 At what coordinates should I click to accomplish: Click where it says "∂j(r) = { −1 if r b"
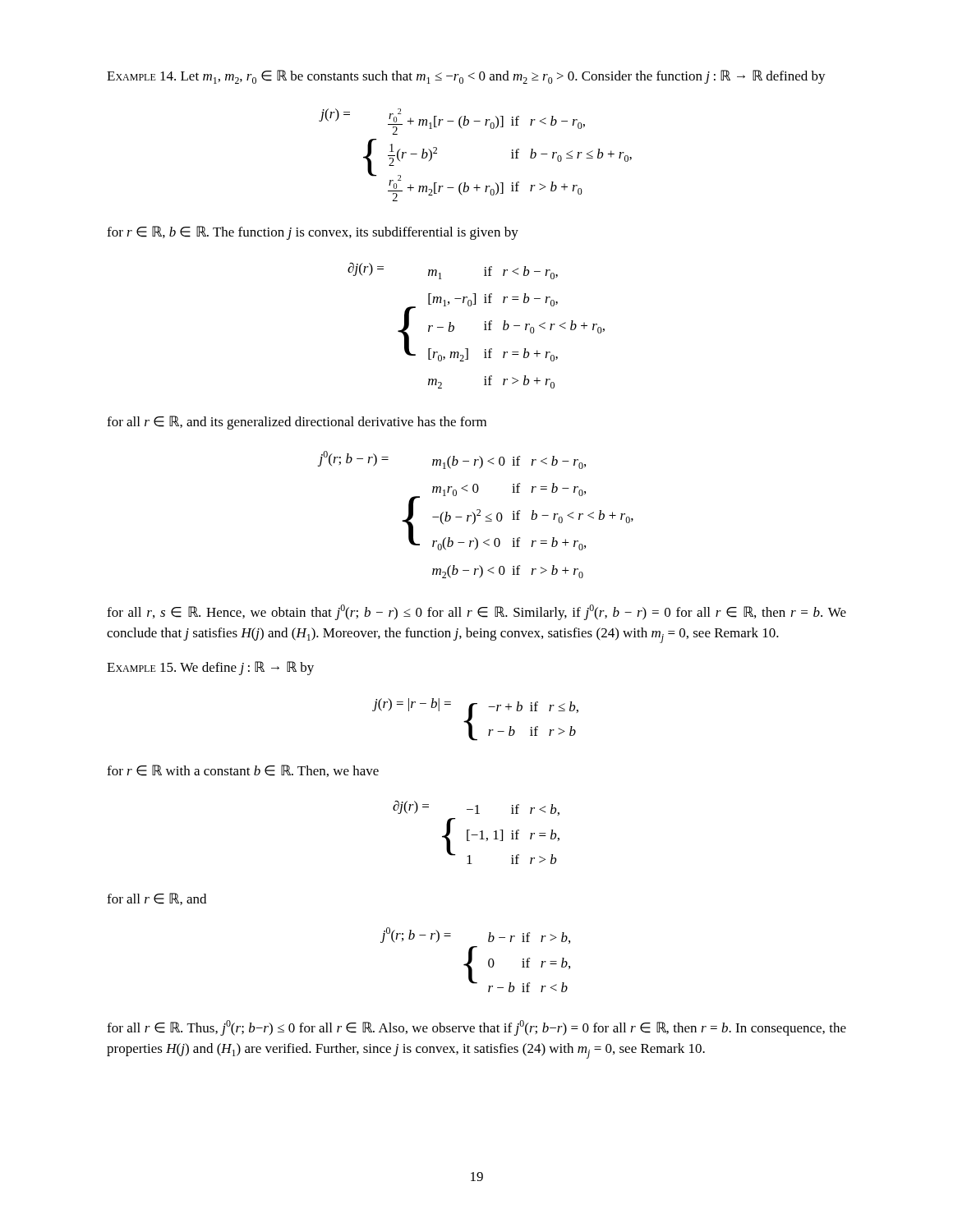point(476,835)
